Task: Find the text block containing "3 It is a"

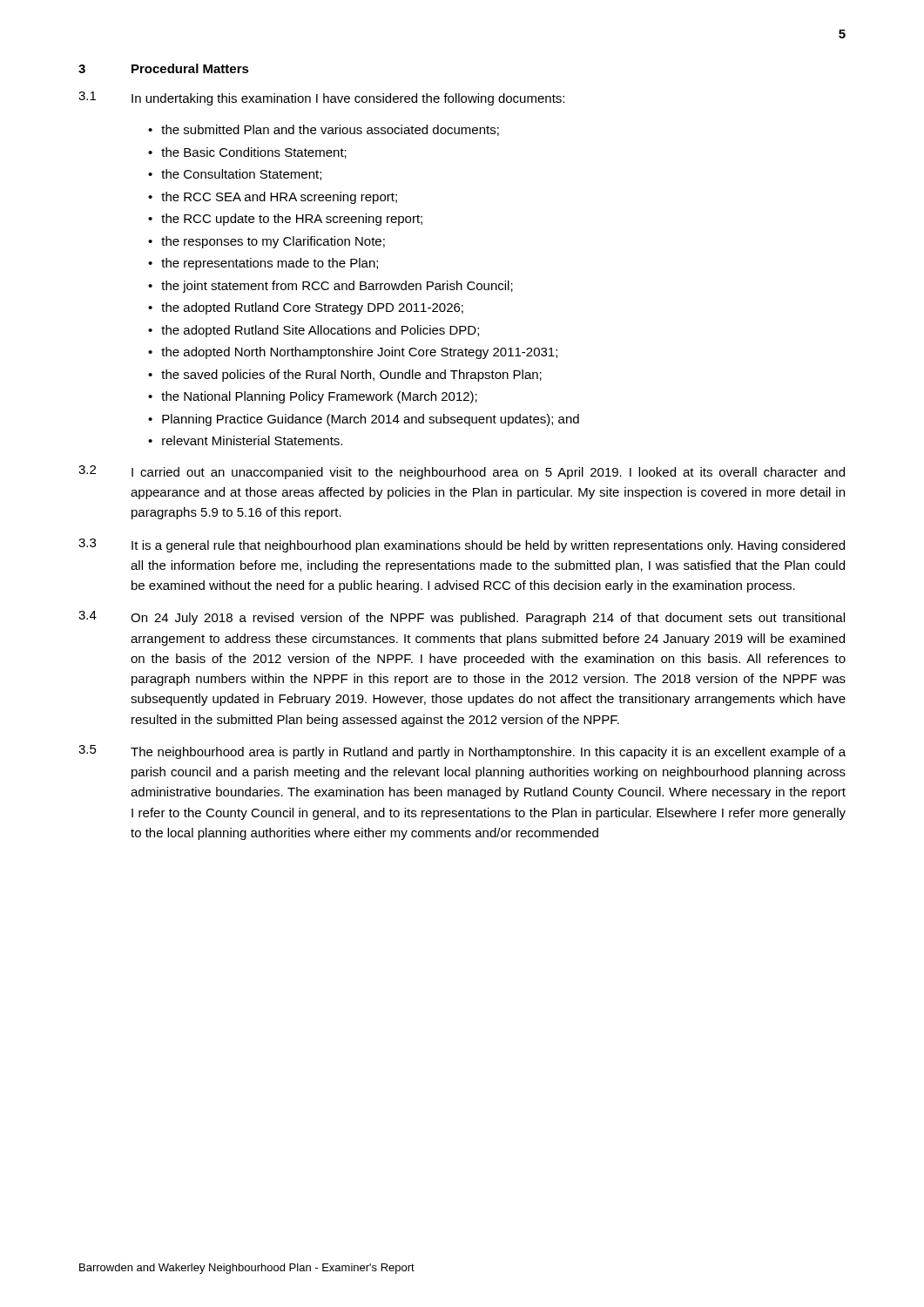Action: (462, 565)
